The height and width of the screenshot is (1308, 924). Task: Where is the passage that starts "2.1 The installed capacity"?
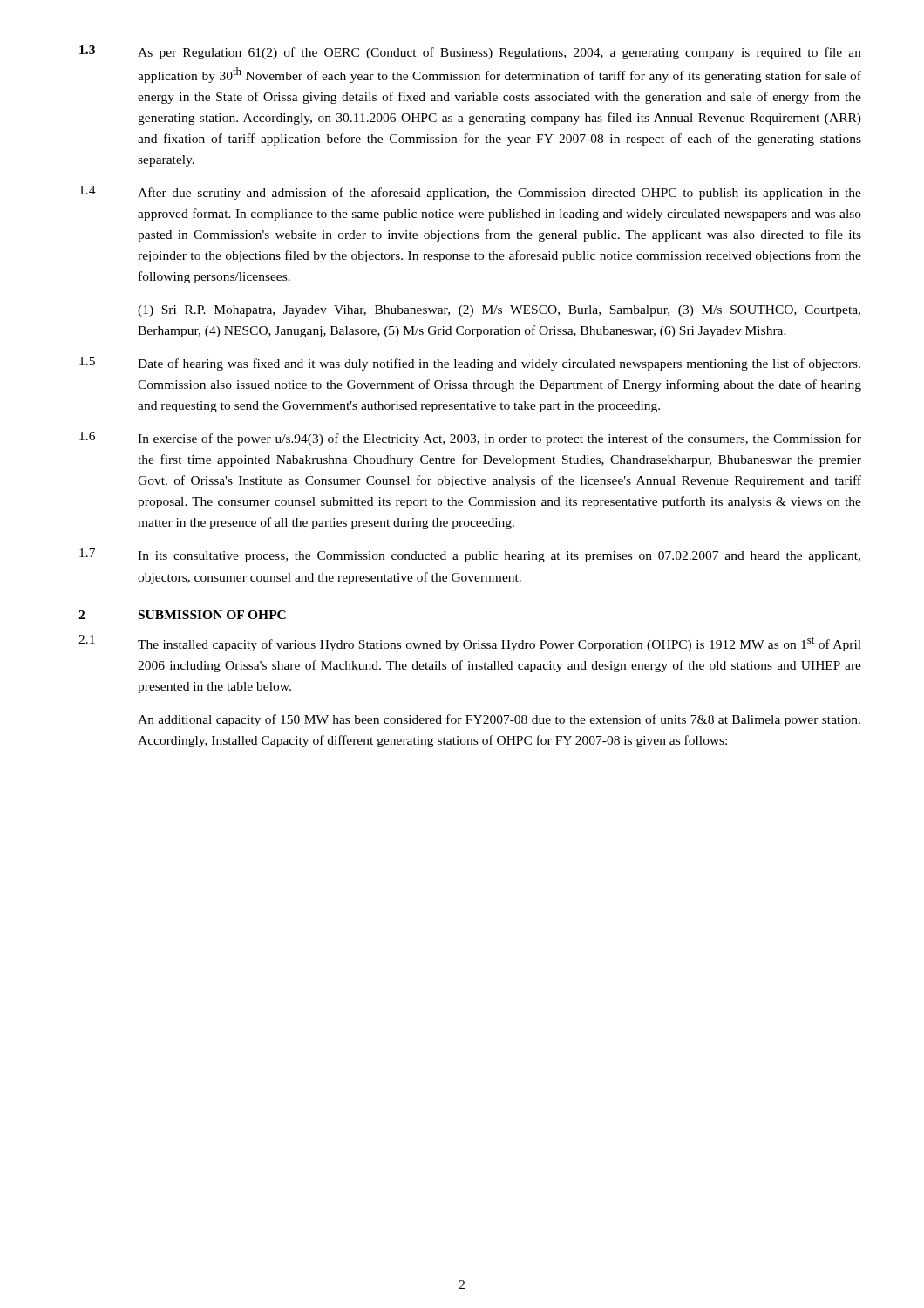click(470, 664)
